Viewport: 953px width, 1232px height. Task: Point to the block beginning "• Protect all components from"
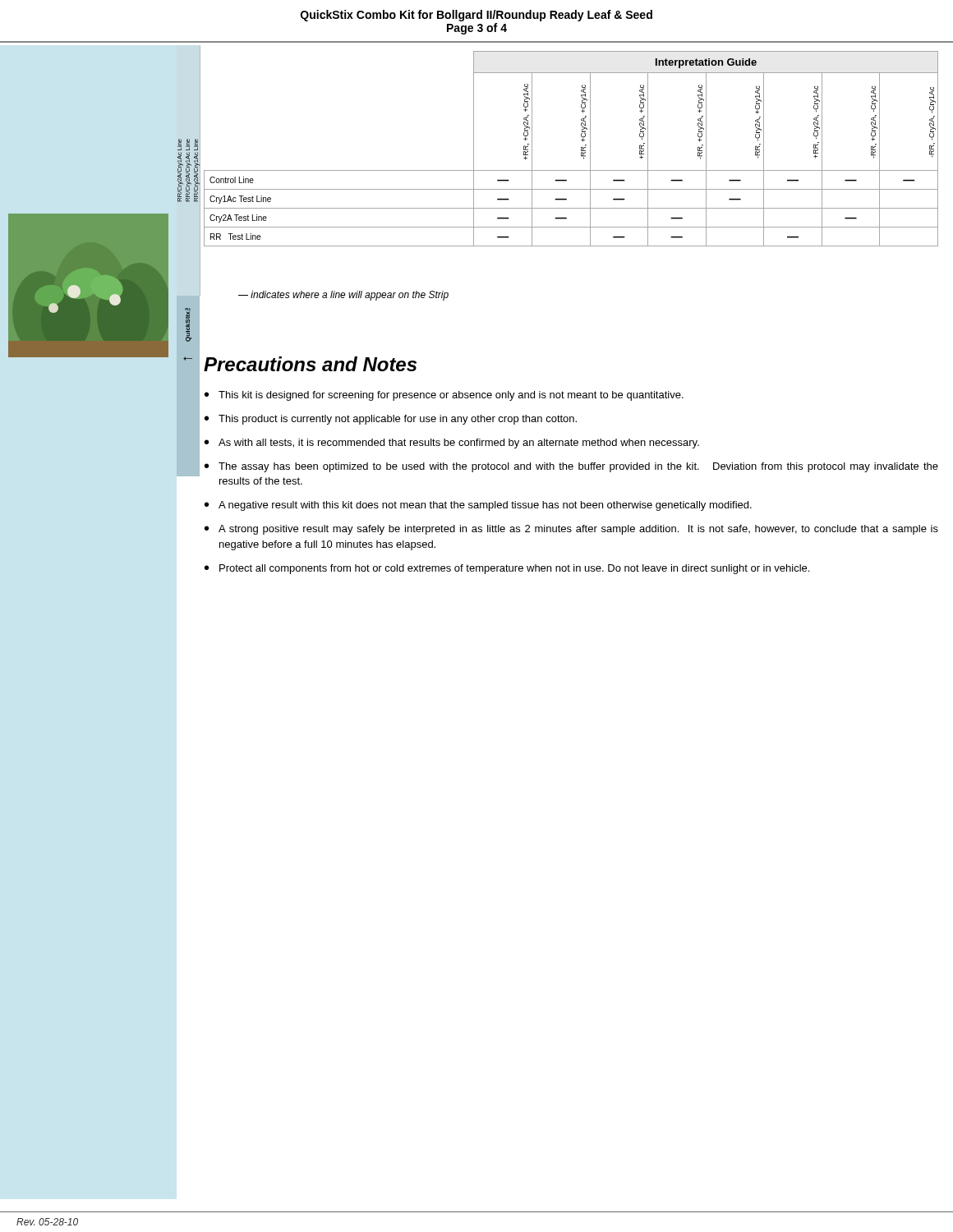click(571, 569)
